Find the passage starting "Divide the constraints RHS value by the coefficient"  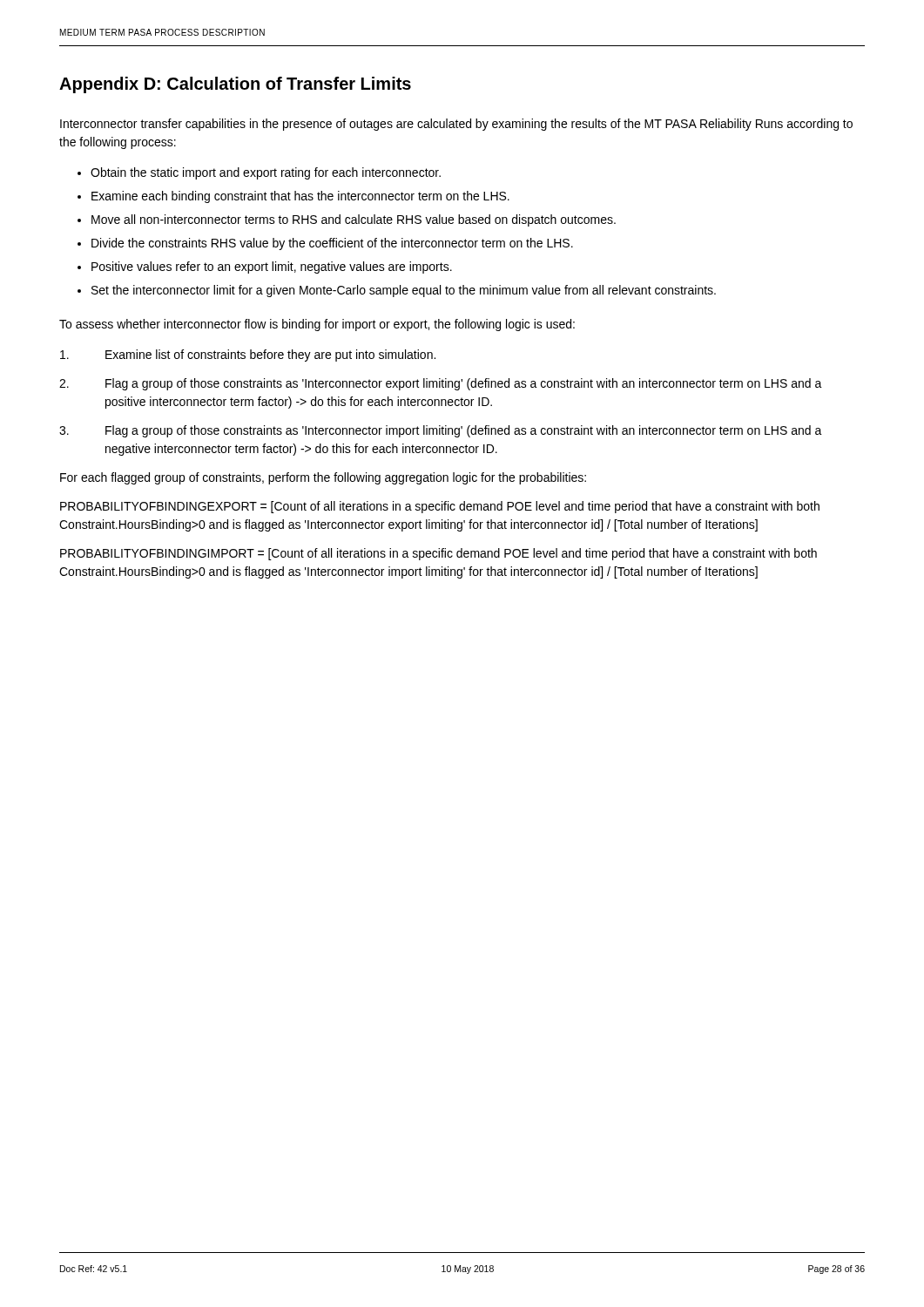pos(332,243)
